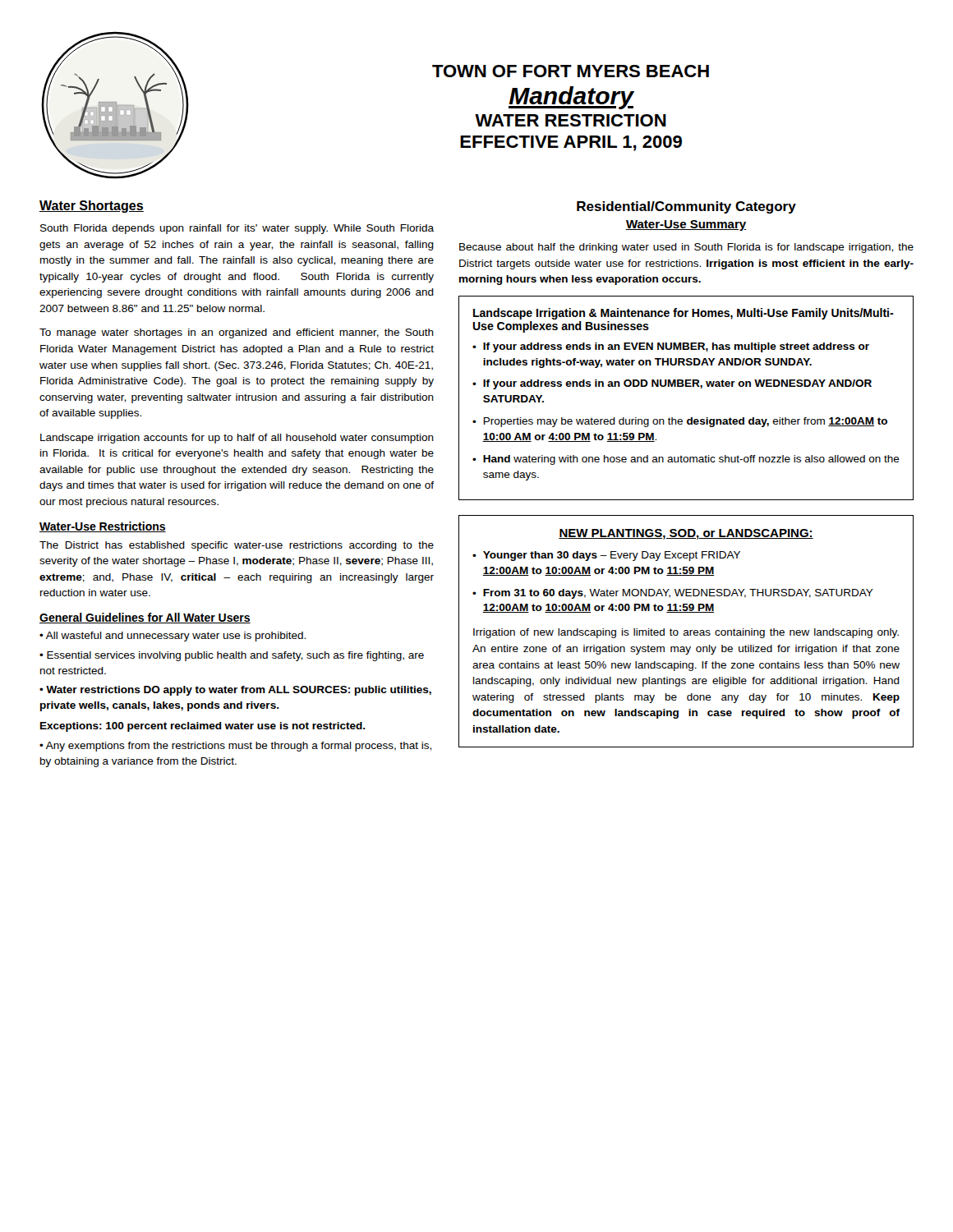Click on the element starting "• From 31"
This screenshot has width=953, height=1232.
tap(686, 601)
